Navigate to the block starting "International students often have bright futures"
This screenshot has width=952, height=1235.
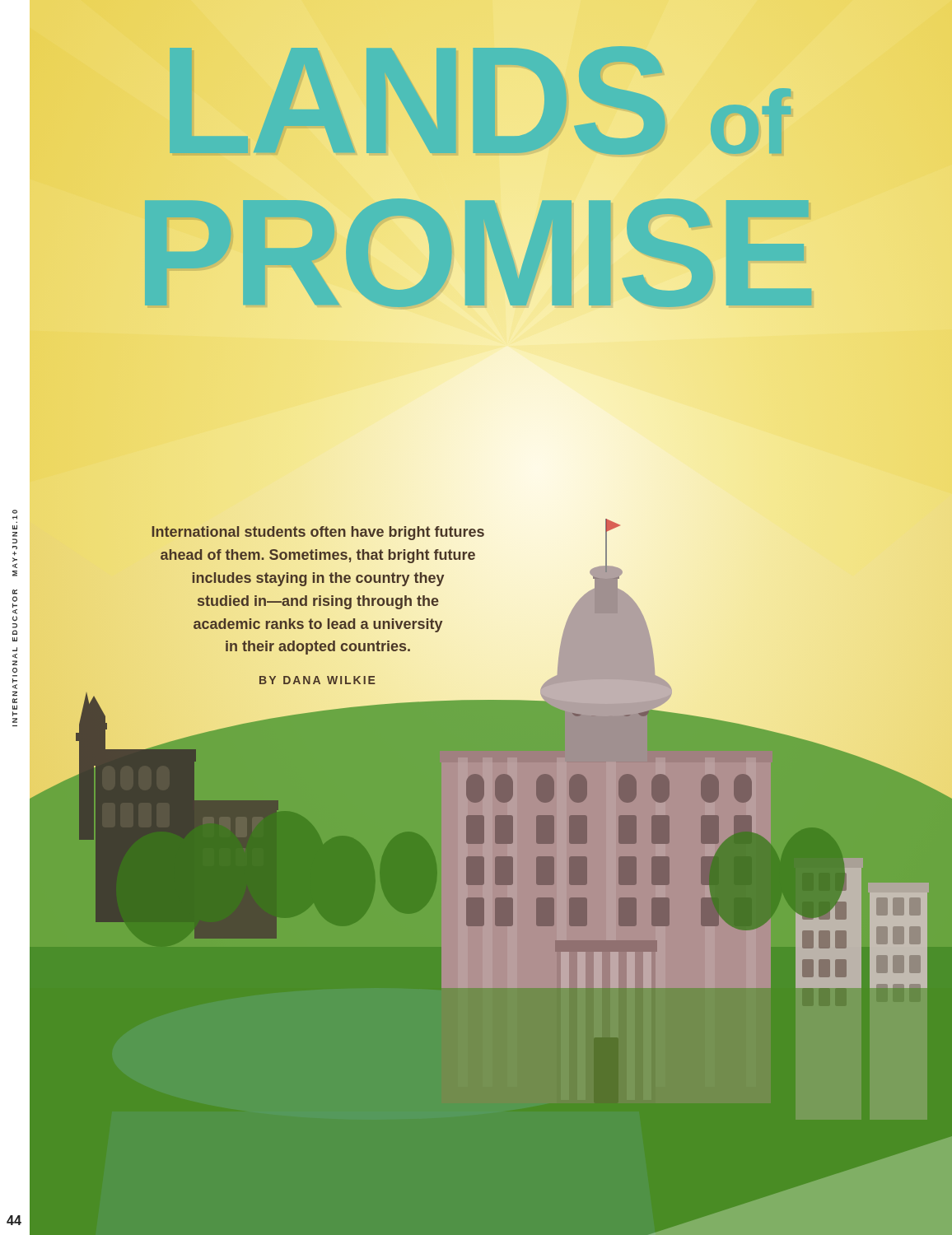pos(318,604)
